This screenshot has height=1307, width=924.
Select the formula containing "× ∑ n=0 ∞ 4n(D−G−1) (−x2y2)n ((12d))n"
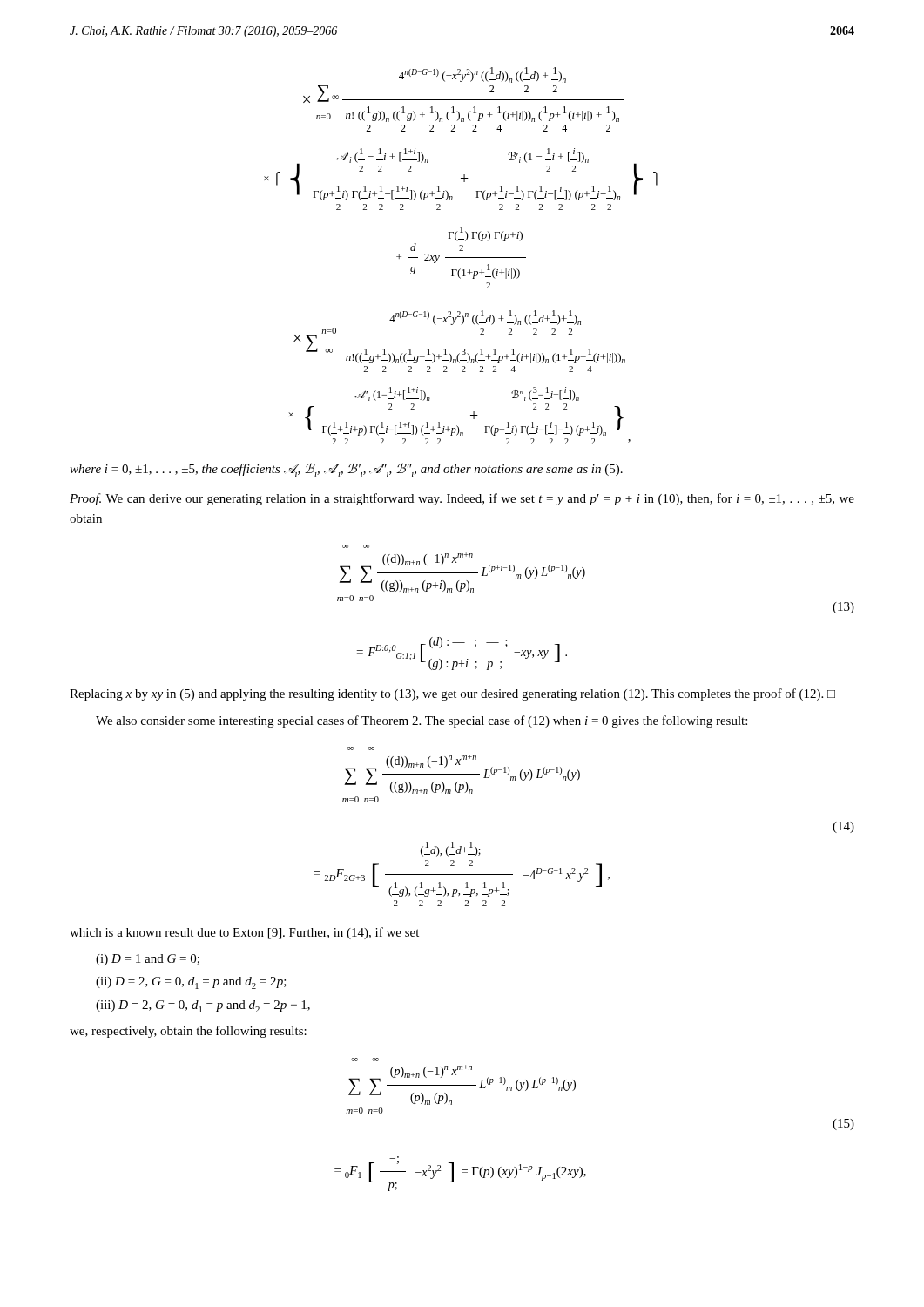point(462,178)
